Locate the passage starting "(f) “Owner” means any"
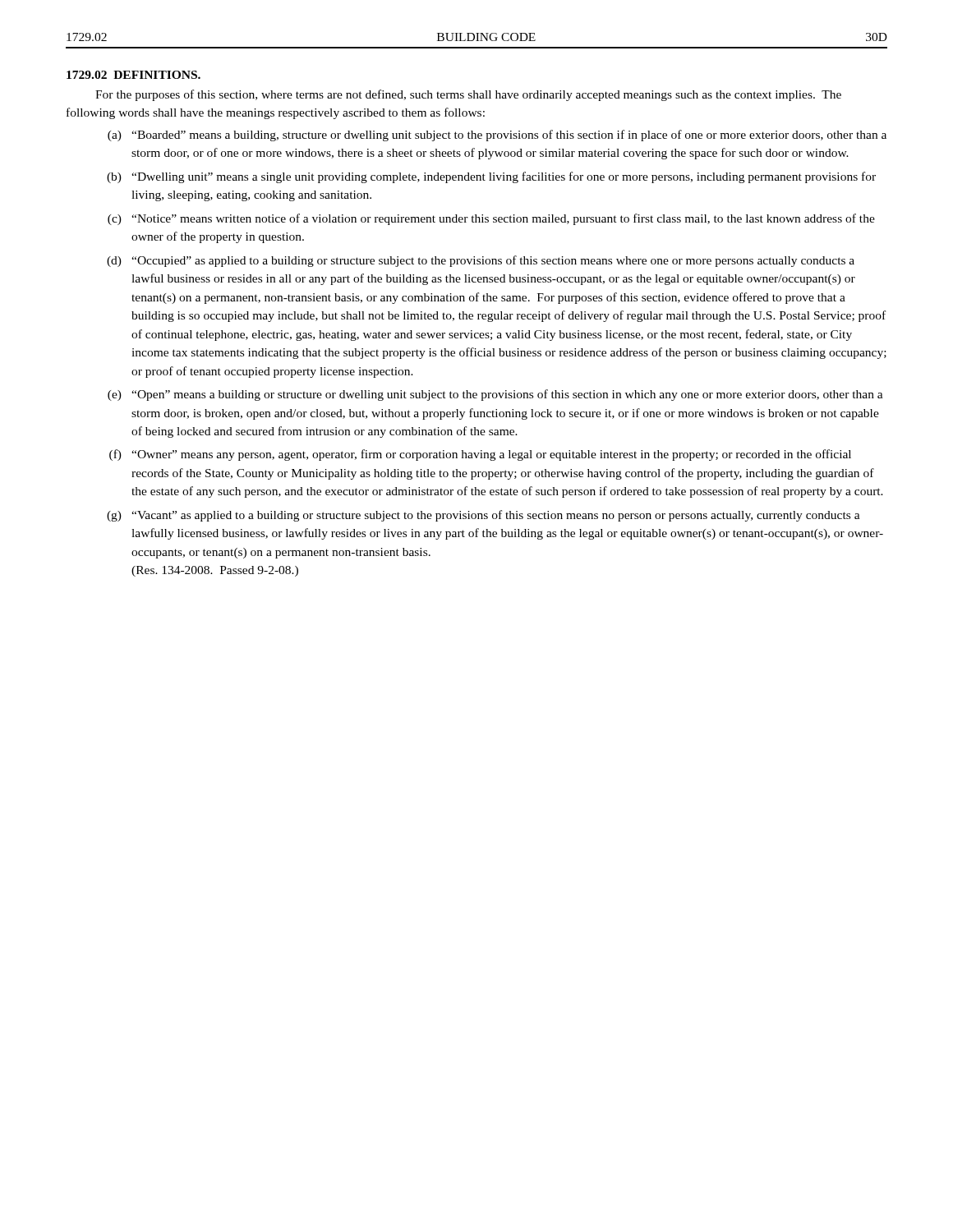 [x=476, y=473]
